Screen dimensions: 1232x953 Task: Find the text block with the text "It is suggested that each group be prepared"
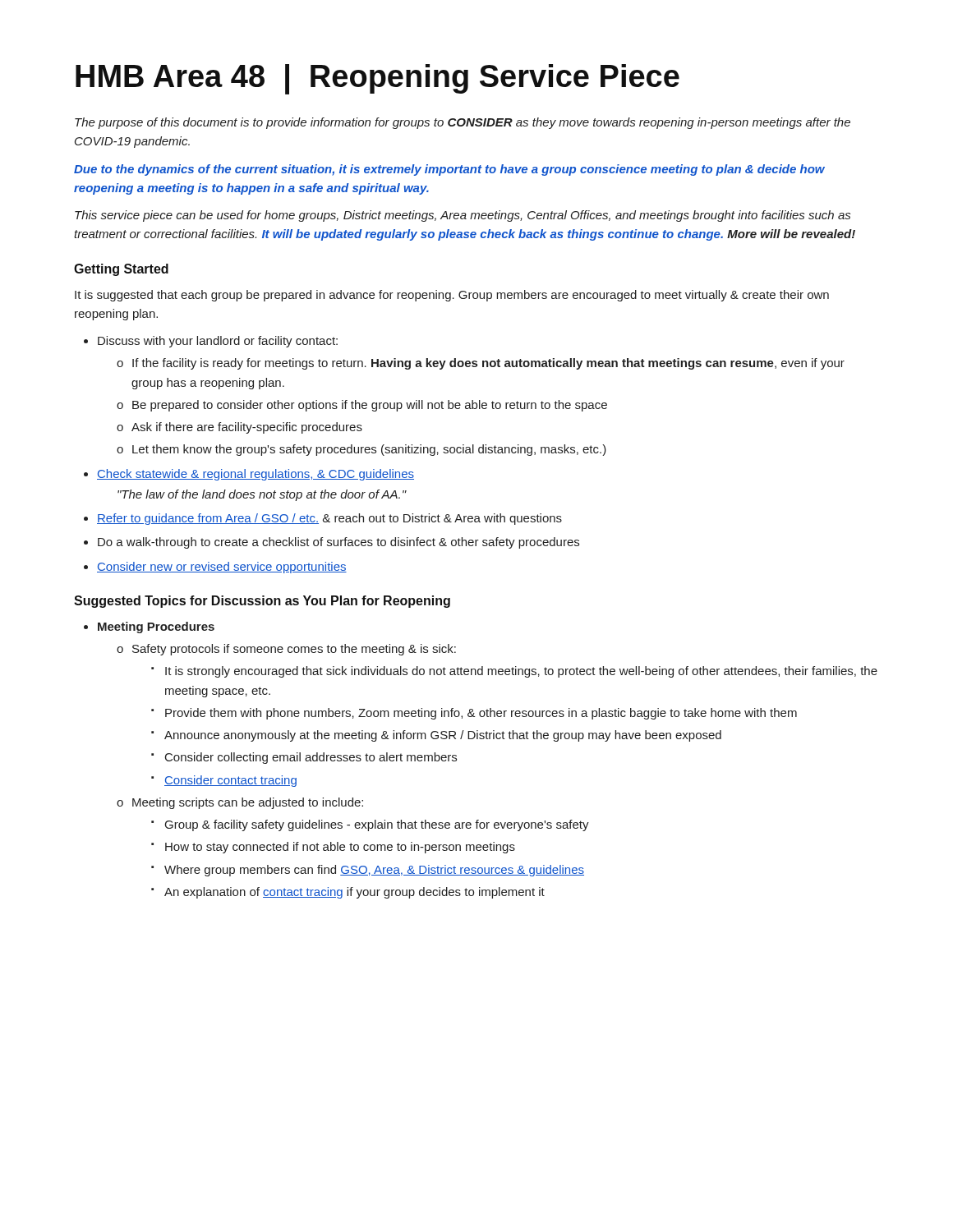click(x=452, y=304)
